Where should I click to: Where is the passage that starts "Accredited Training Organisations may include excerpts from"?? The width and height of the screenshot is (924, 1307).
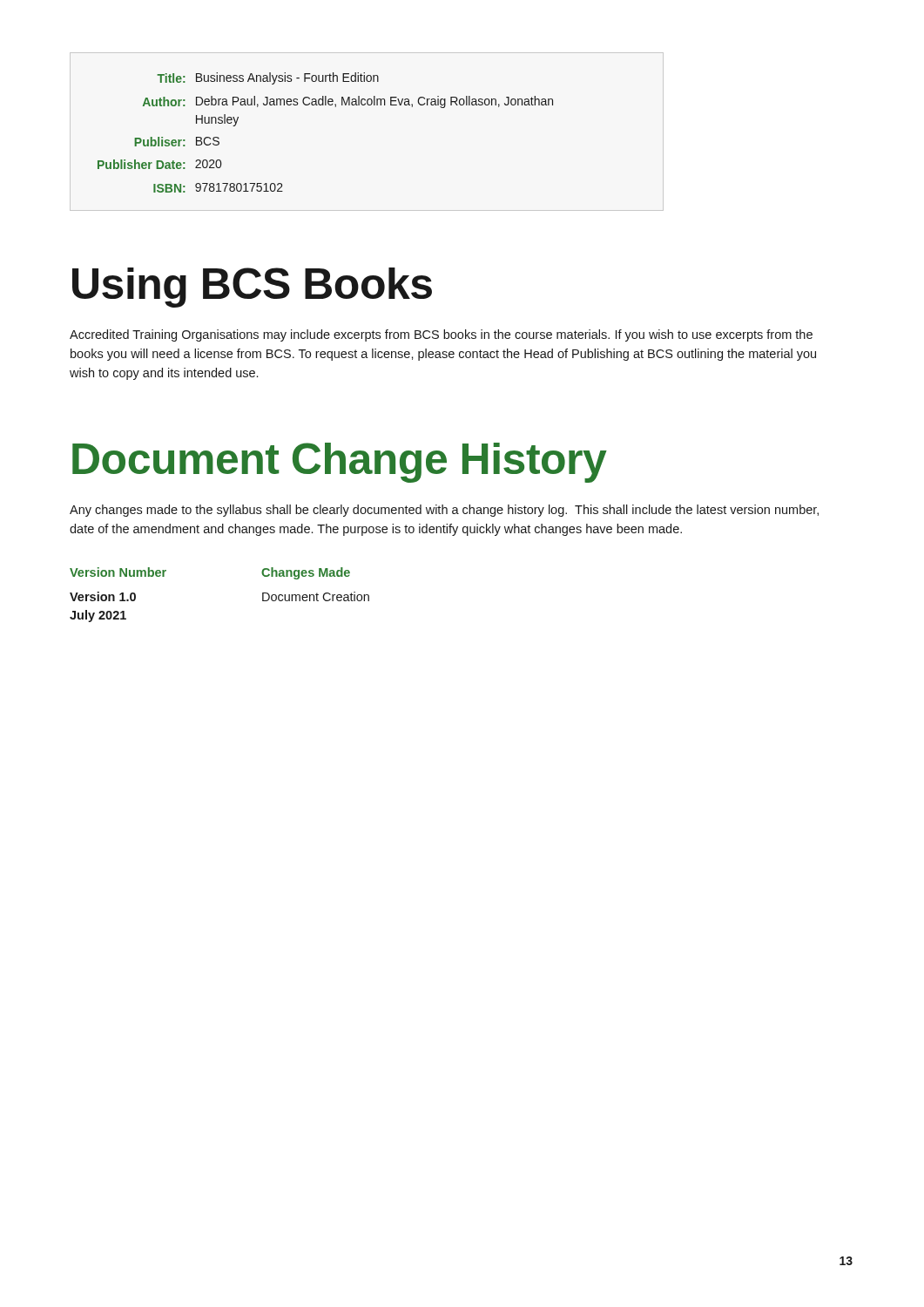[443, 354]
